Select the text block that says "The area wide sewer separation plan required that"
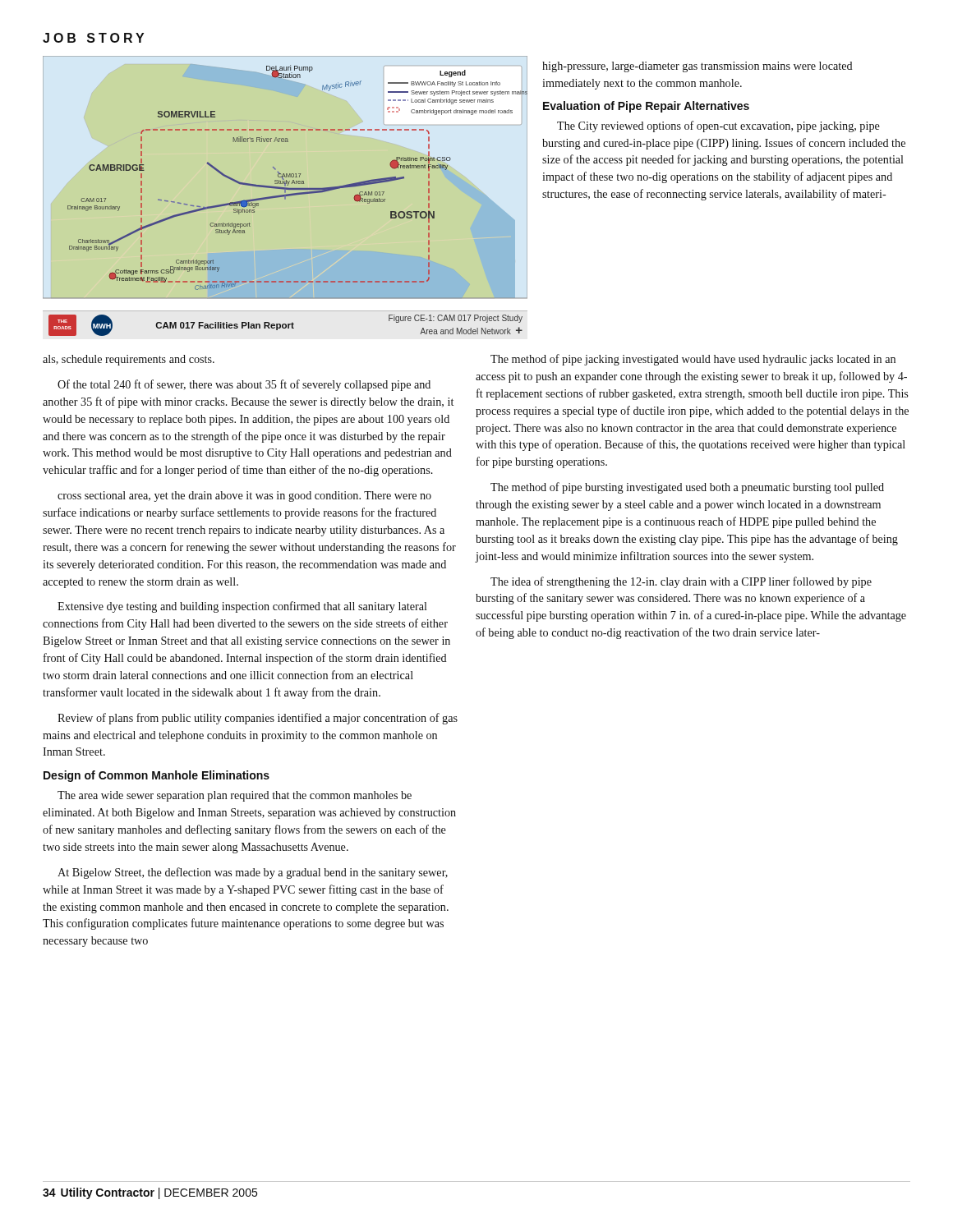Image resolution: width=953 pixels, height=1232 pixels. [249, 821]
